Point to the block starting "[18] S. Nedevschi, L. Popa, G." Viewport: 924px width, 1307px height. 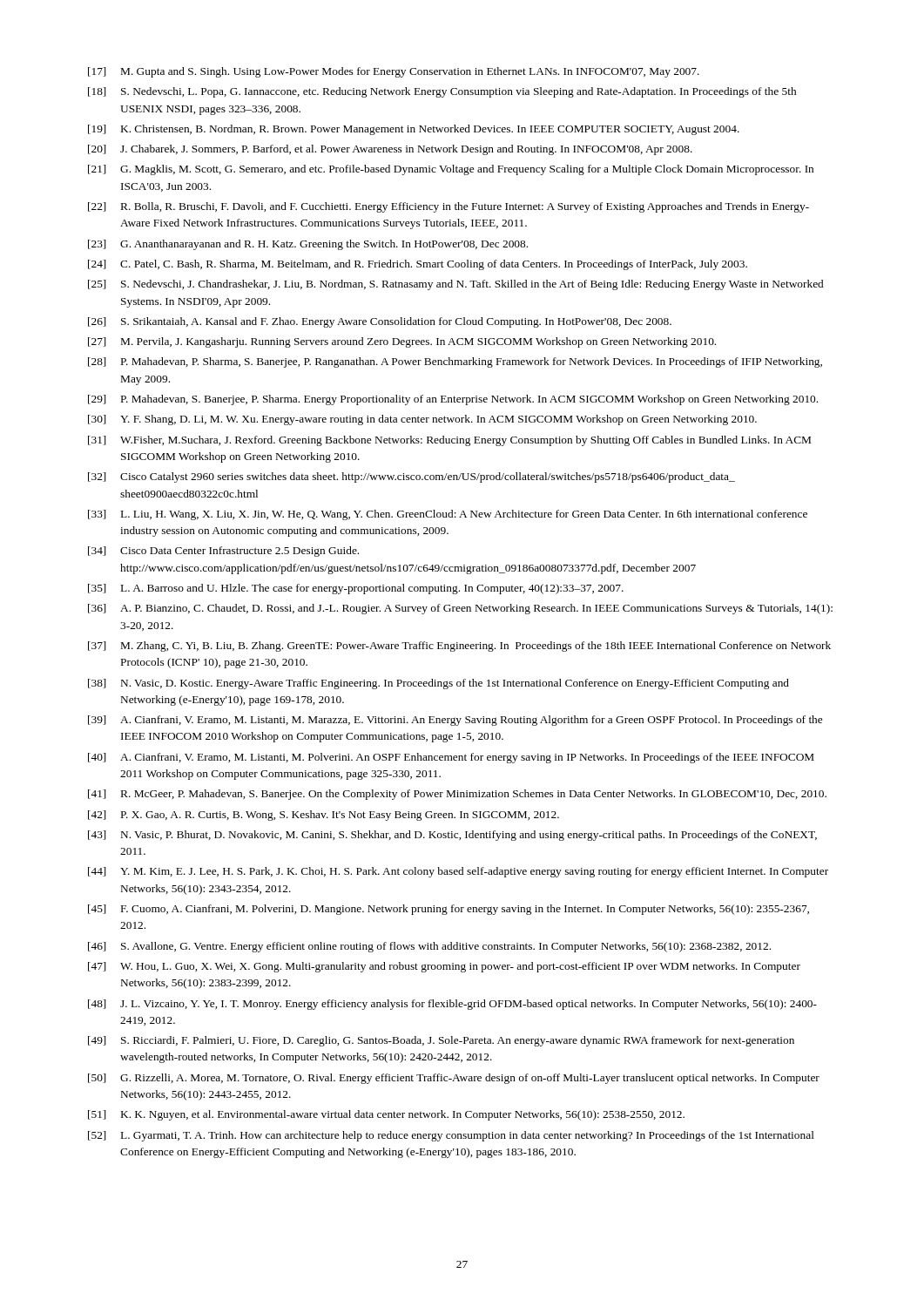tap(462, 100)
